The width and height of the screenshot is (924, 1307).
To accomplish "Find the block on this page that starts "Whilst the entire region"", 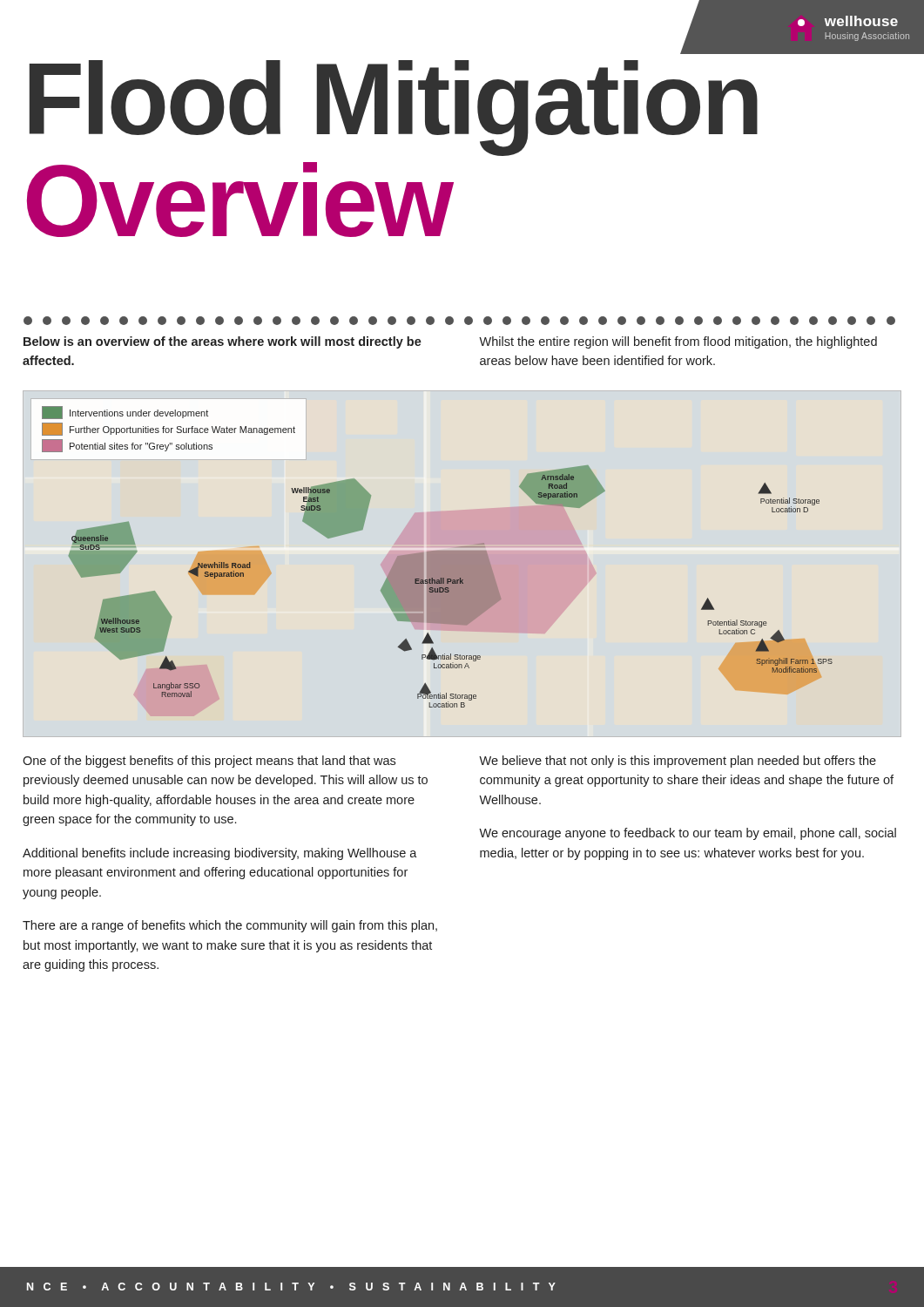I will pos(678,351).
